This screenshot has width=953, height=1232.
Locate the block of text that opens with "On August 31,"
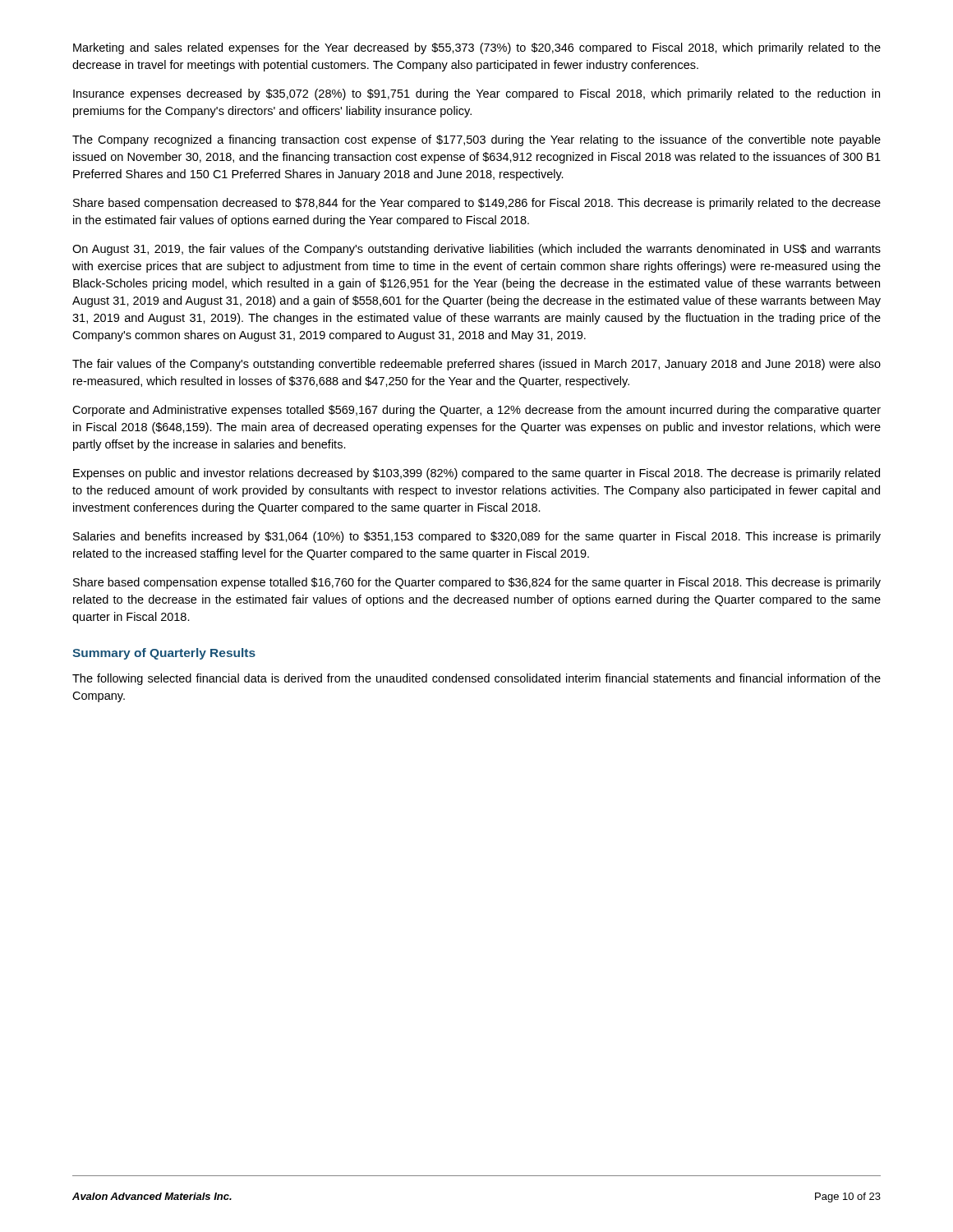(x=476, y=292)
